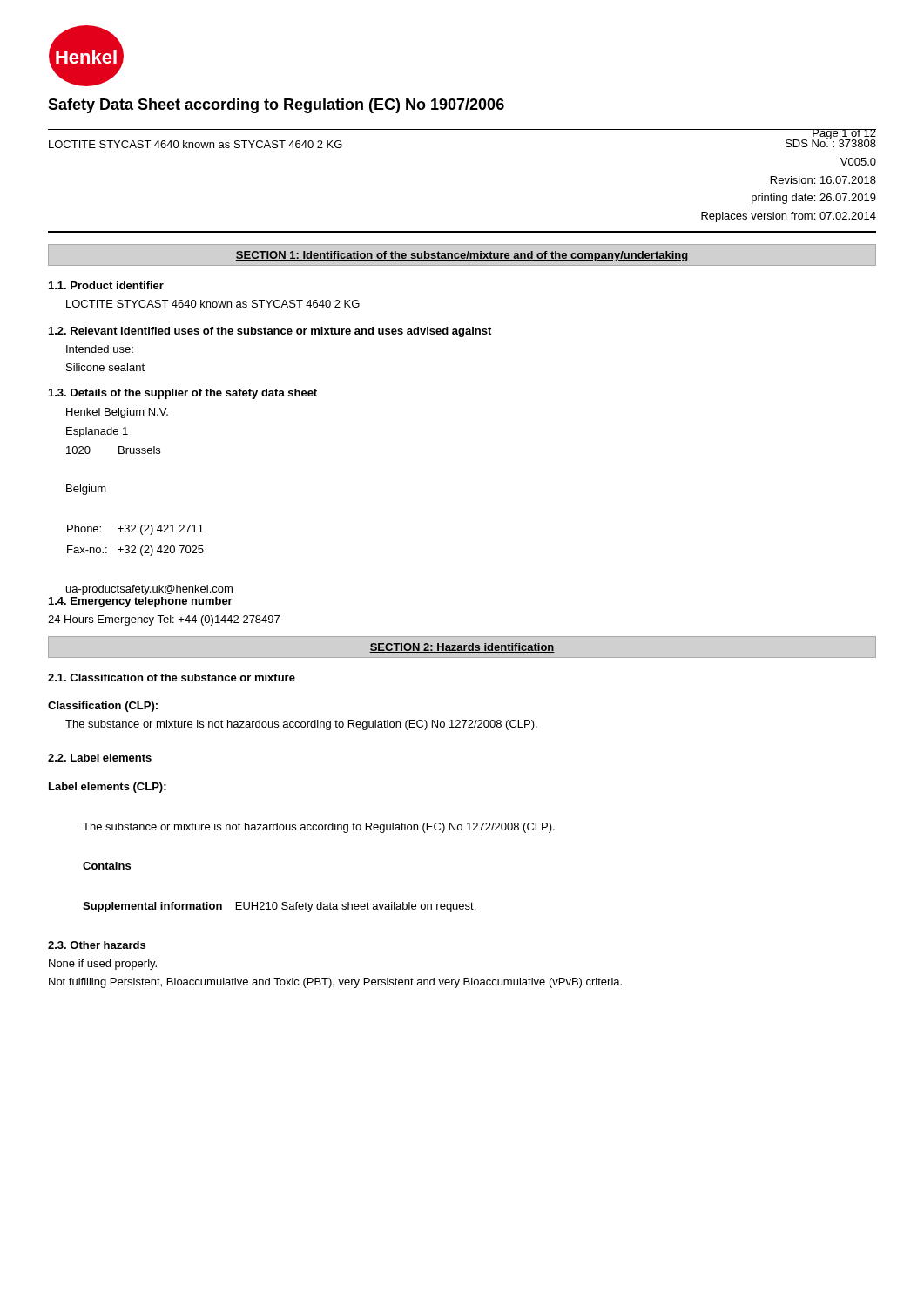Where is the passage that starts "3. Other hazards None if used properly."?
Viewport: 924px width, 1307px height.
click(97, 945)
